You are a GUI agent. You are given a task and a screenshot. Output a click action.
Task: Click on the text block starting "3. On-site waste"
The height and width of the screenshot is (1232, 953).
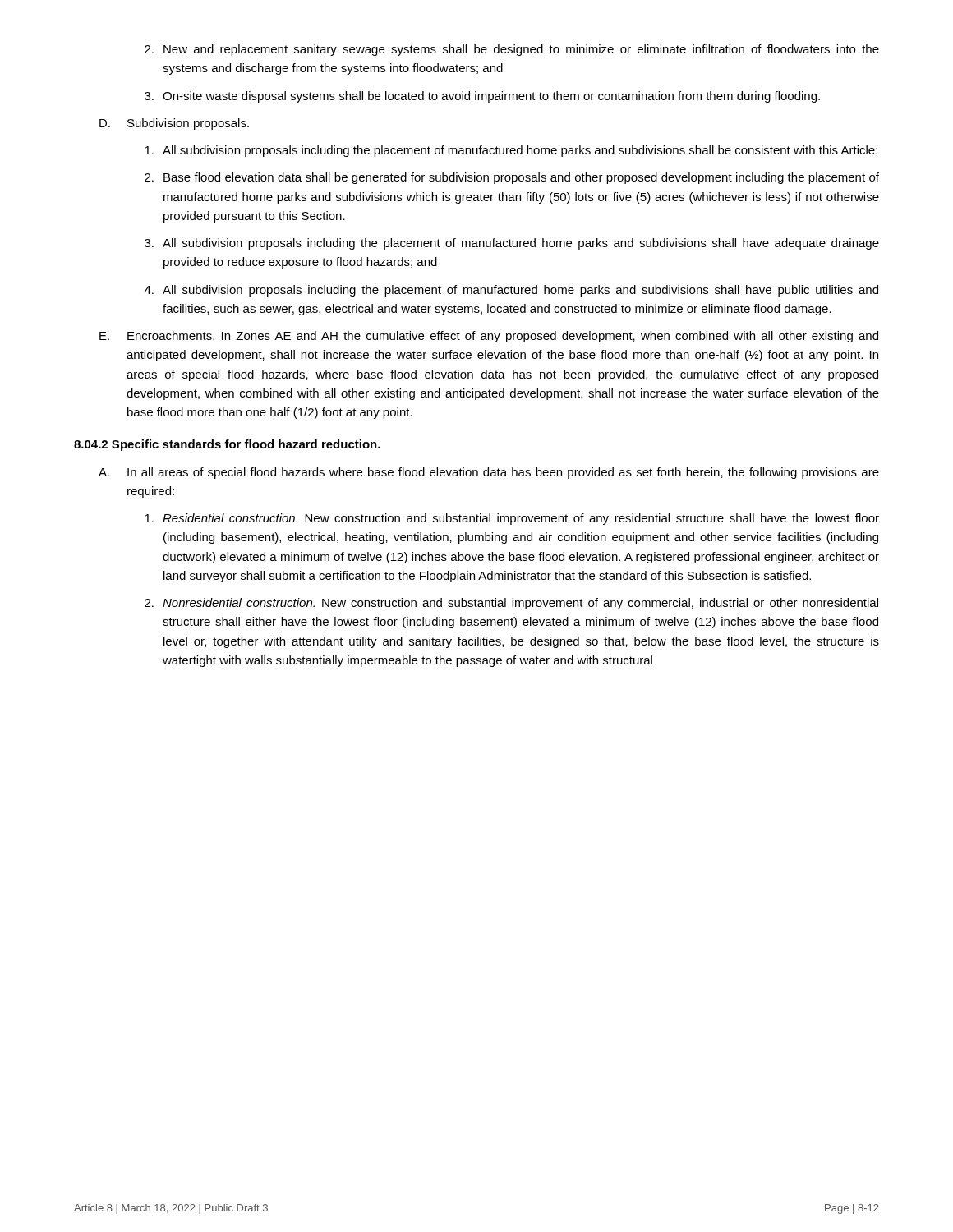(x=501, y=95)
